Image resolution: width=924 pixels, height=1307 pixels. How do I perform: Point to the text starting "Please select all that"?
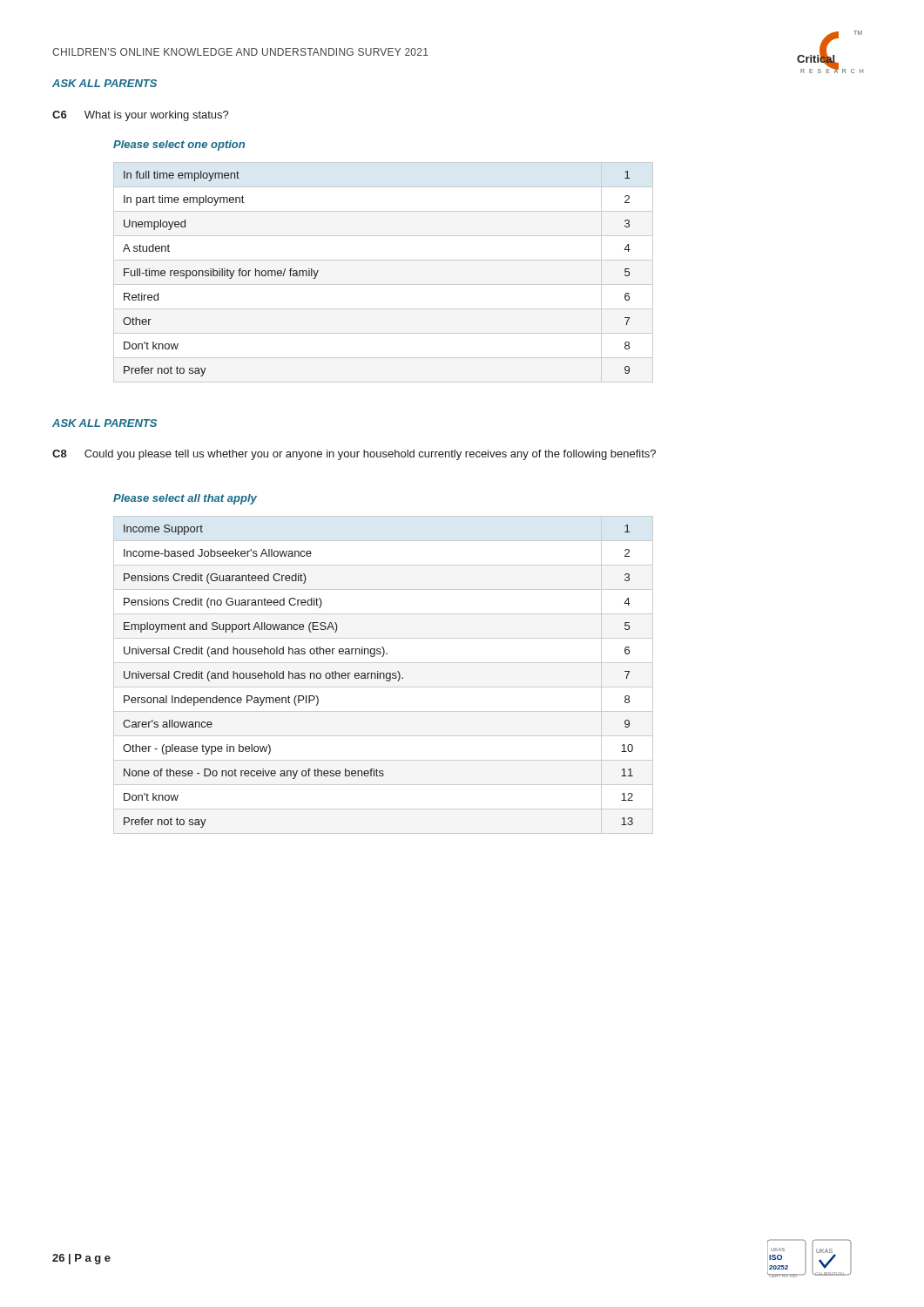pyautogui.click(x=185, y=498)
